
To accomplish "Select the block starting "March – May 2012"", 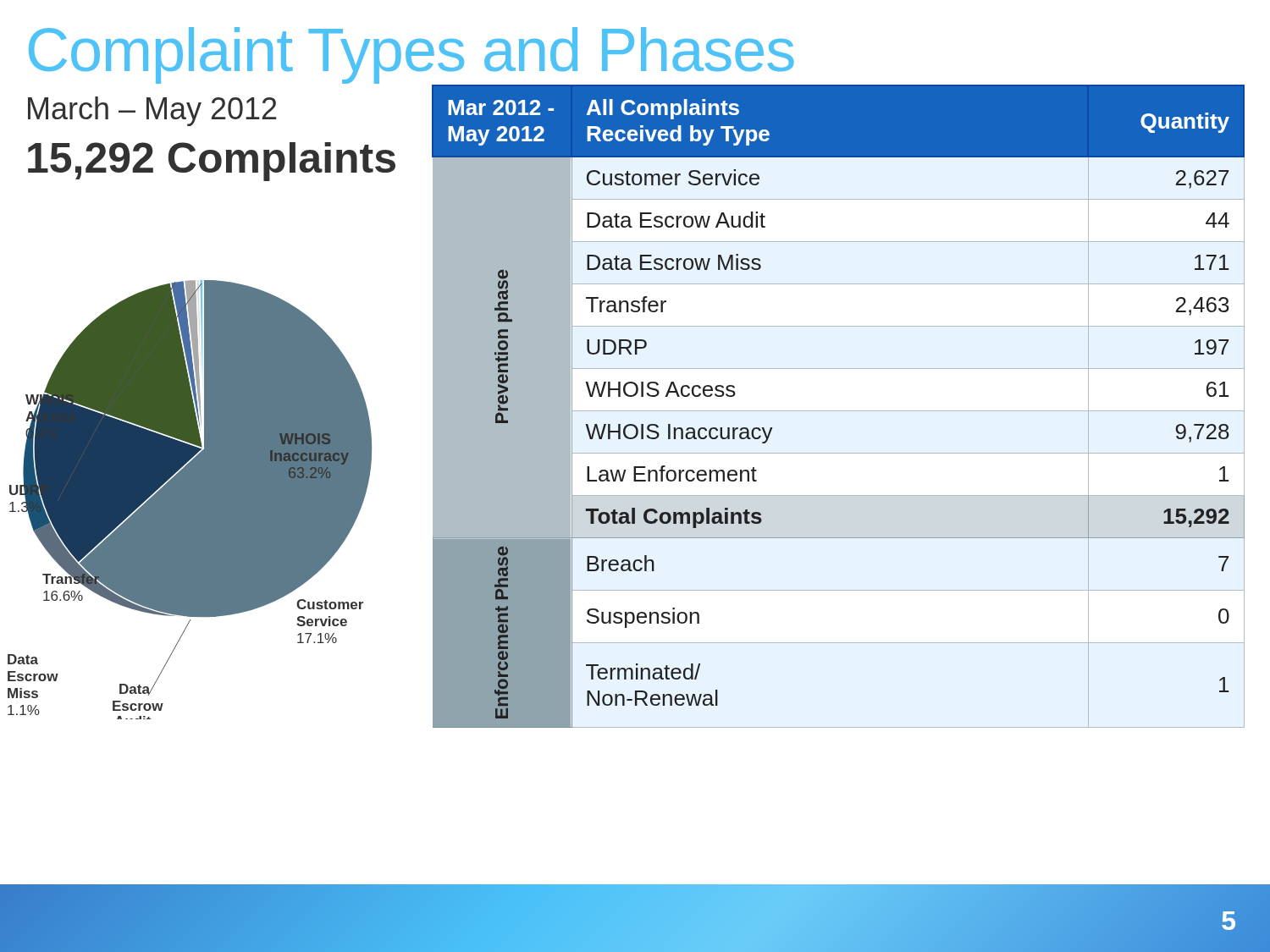I will 152,109.
